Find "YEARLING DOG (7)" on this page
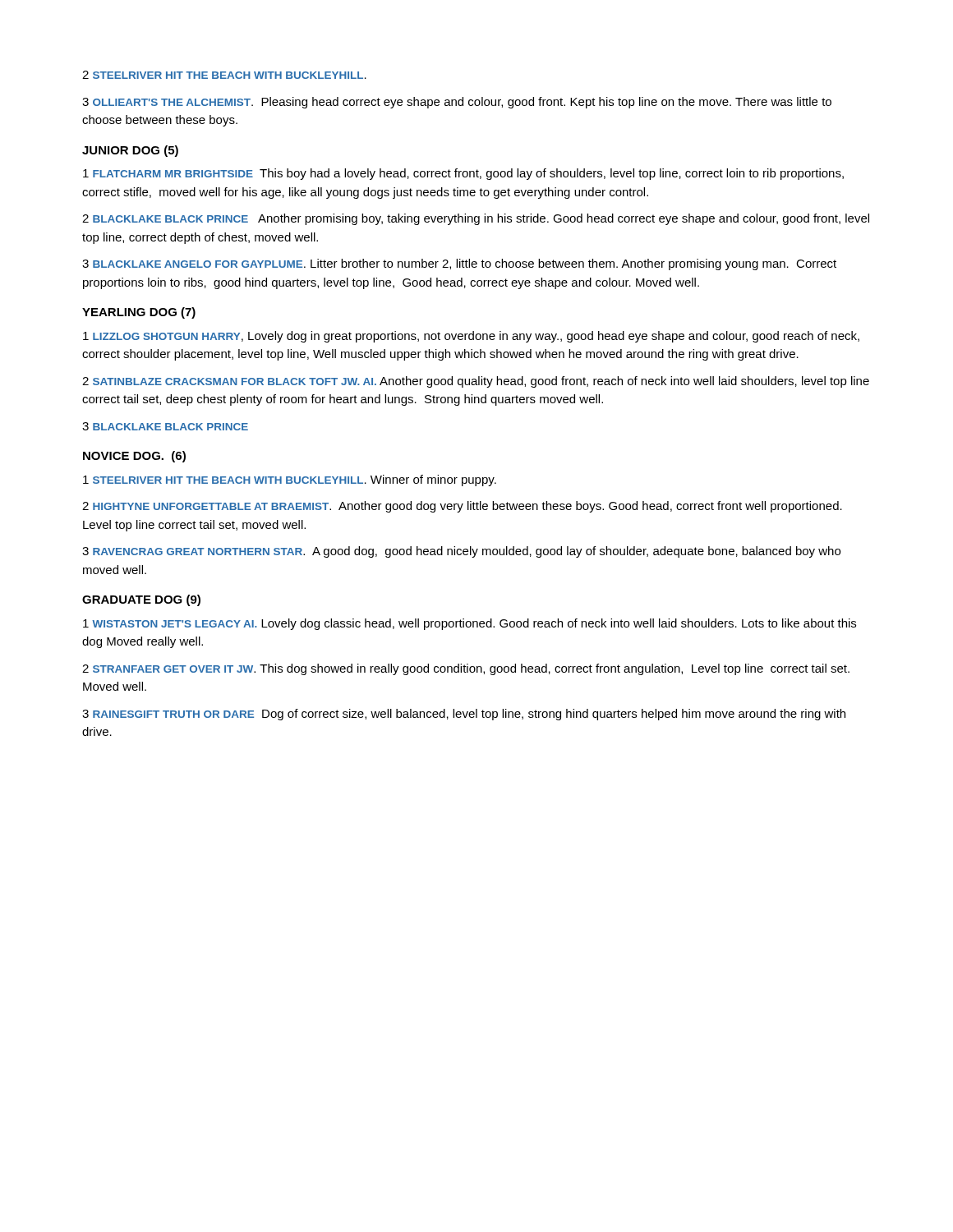Image resolution: width=953 pixels, height=1232 pixels. (x=139, y=312)
